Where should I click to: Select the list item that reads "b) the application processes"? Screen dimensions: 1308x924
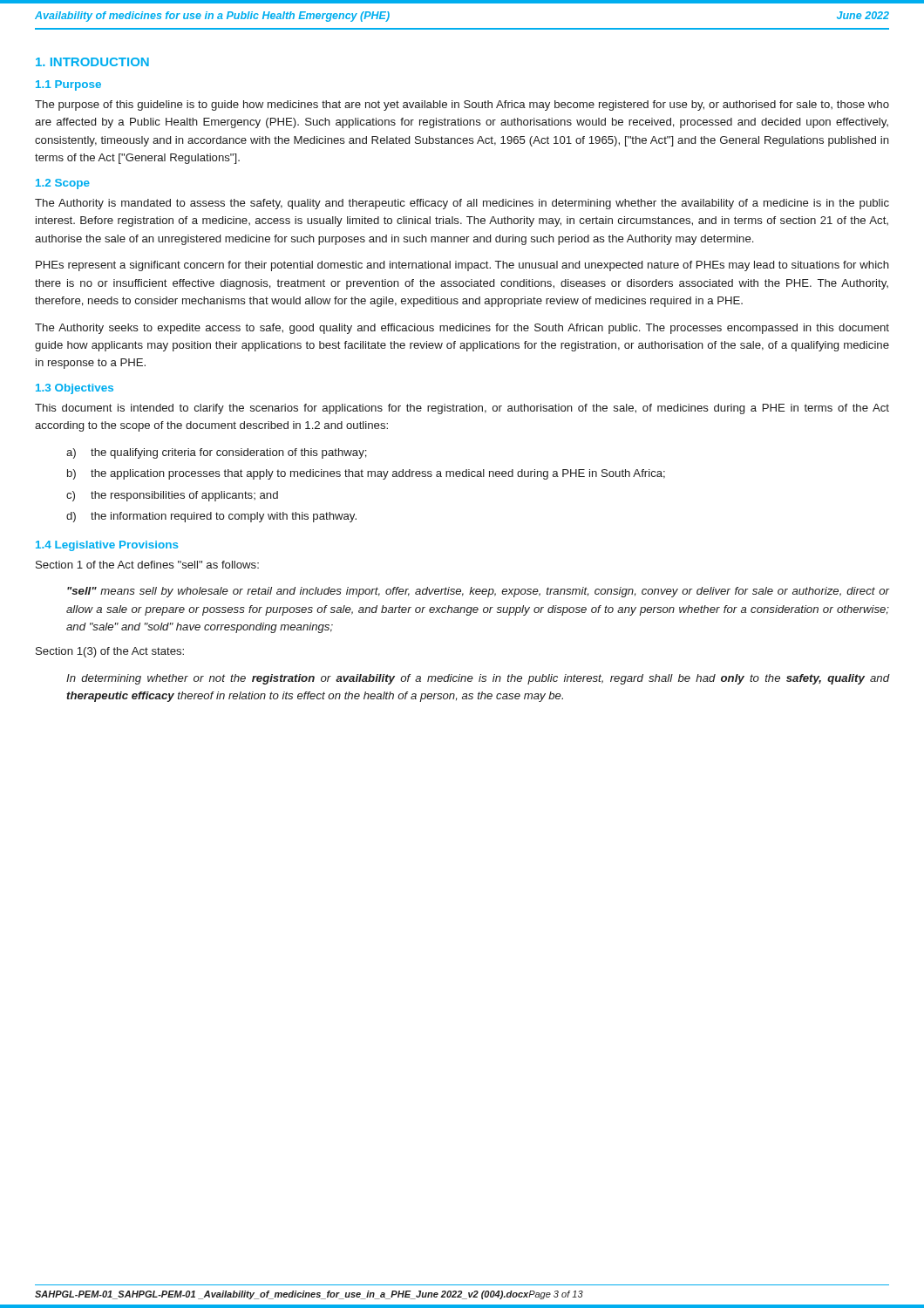click(x=366, y=474)
